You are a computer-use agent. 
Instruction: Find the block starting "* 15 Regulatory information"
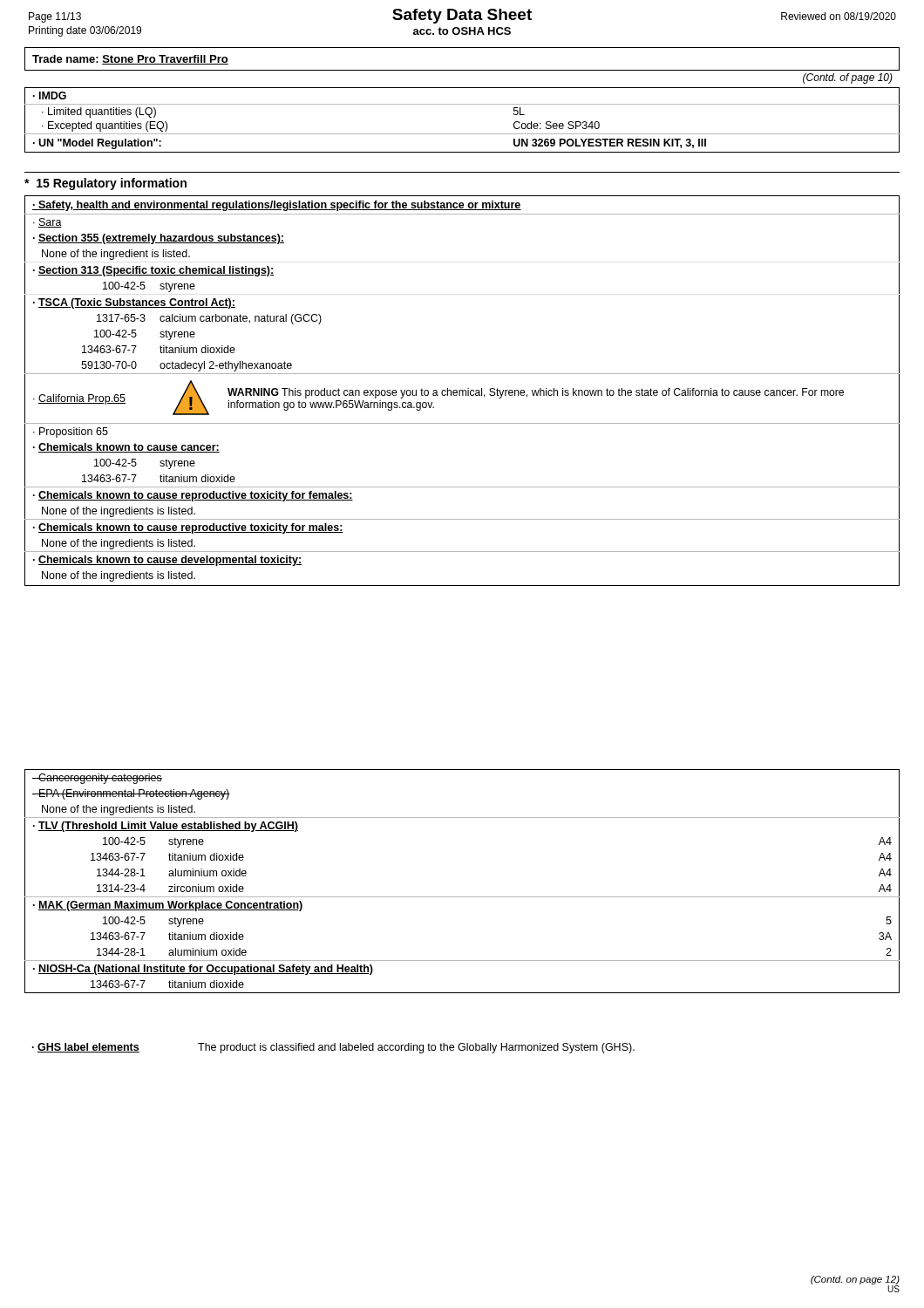pyautogui.click(x=106, y=183)
